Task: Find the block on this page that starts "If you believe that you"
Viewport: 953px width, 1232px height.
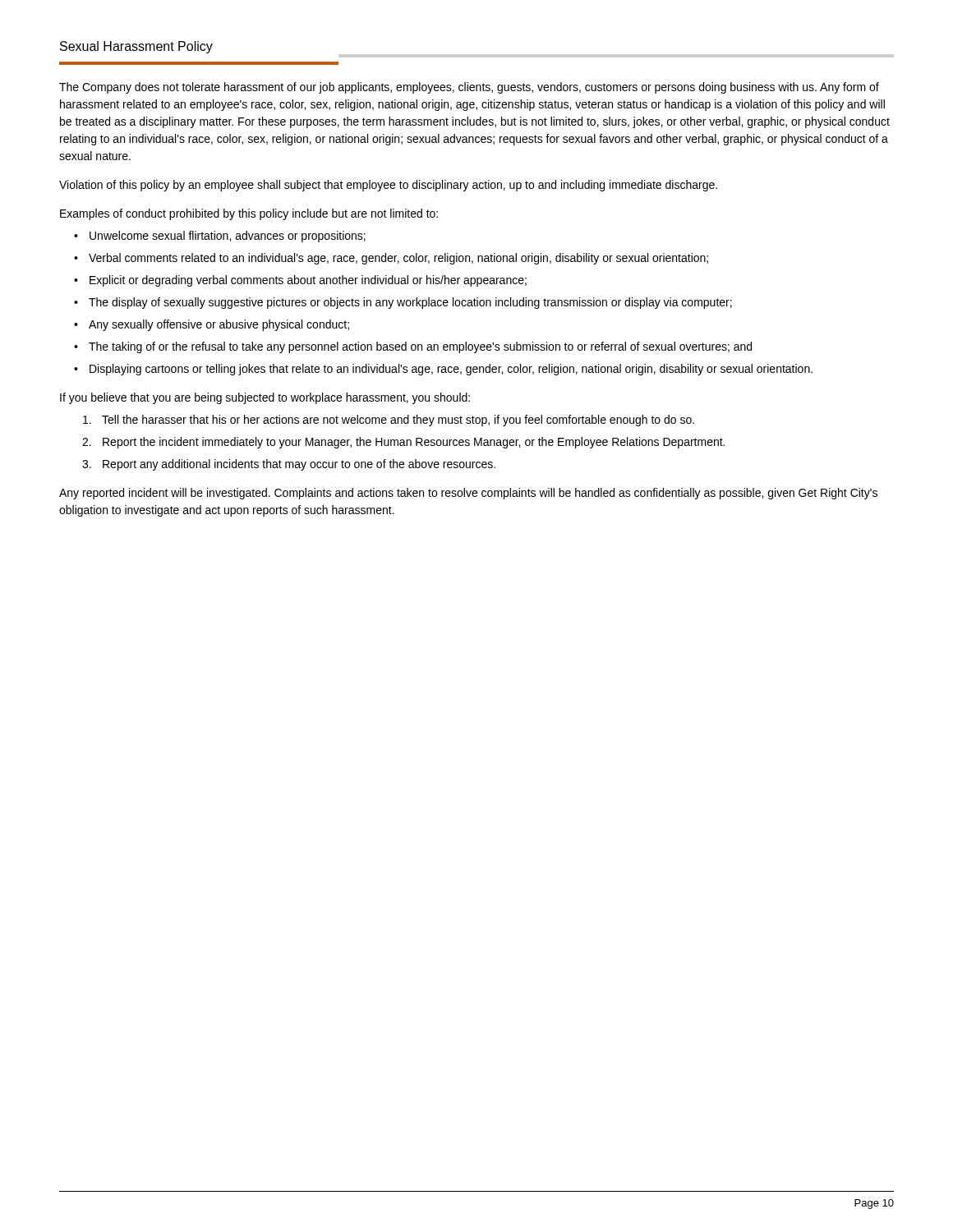Action: click(476, 398)
